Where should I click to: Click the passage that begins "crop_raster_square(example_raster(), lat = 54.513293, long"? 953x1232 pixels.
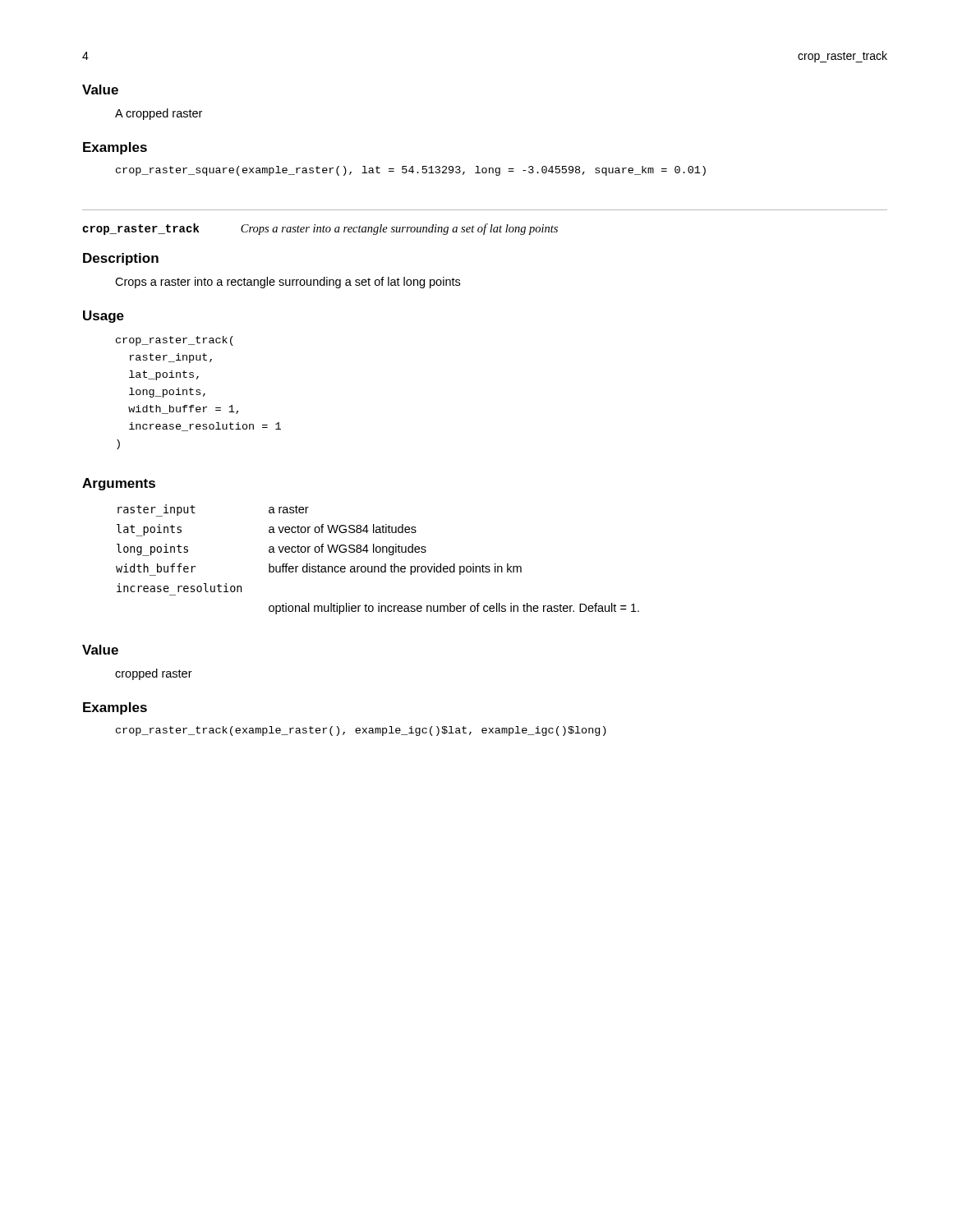point(411,170)
